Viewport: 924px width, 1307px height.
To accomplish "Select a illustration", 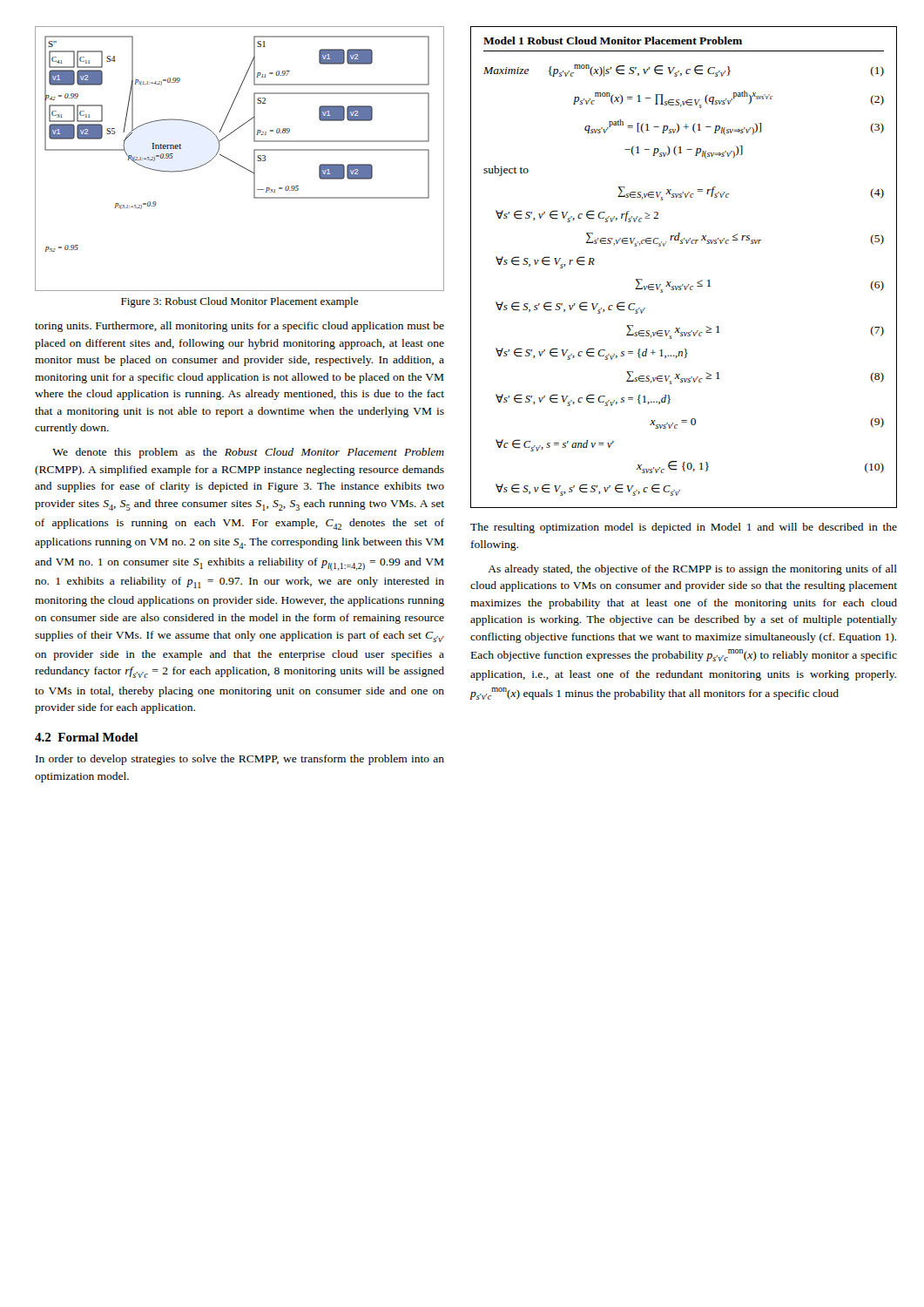I will (240, 159).
